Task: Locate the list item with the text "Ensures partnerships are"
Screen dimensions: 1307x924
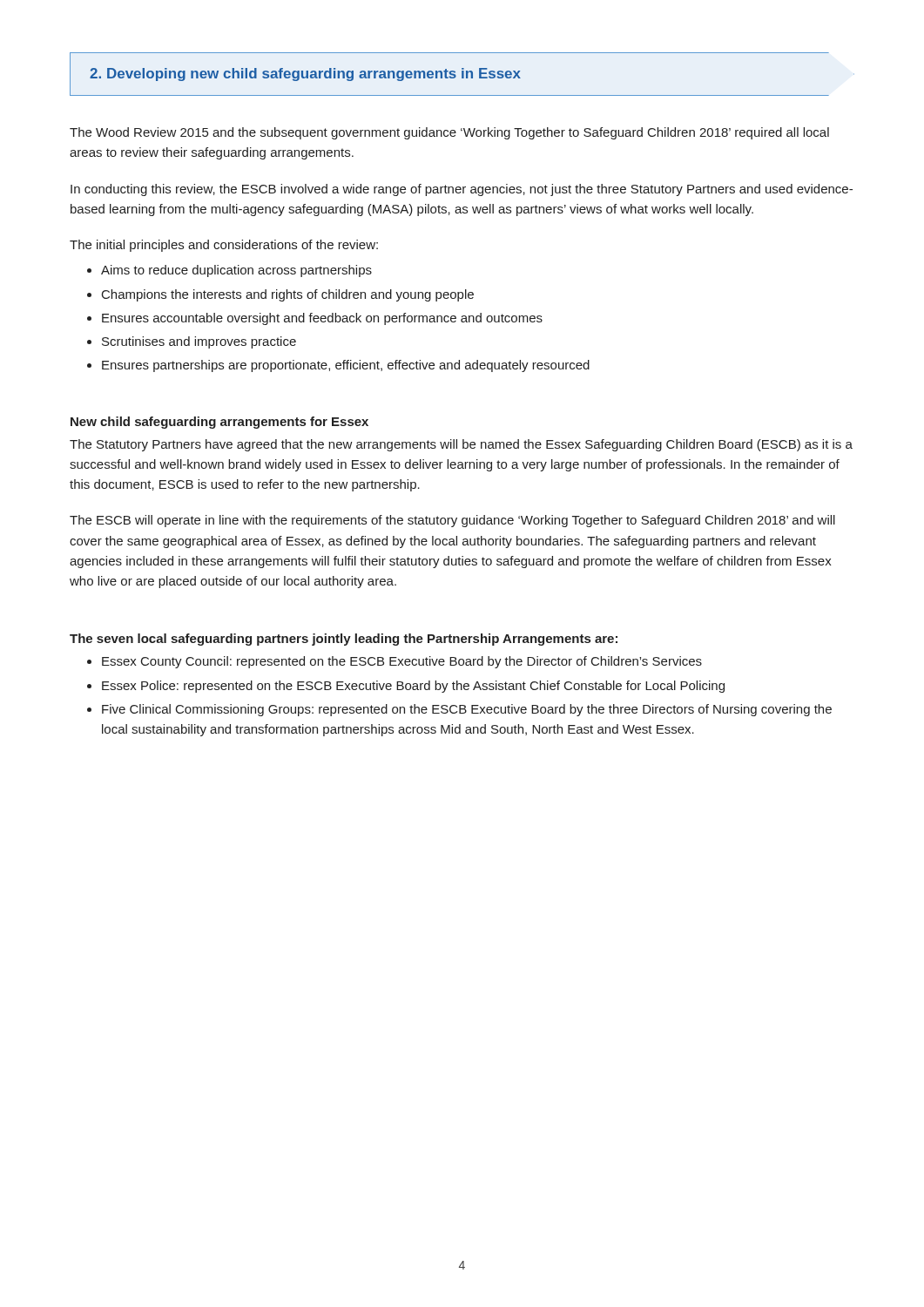Action: pyautogui.click(x=345, y=365)
